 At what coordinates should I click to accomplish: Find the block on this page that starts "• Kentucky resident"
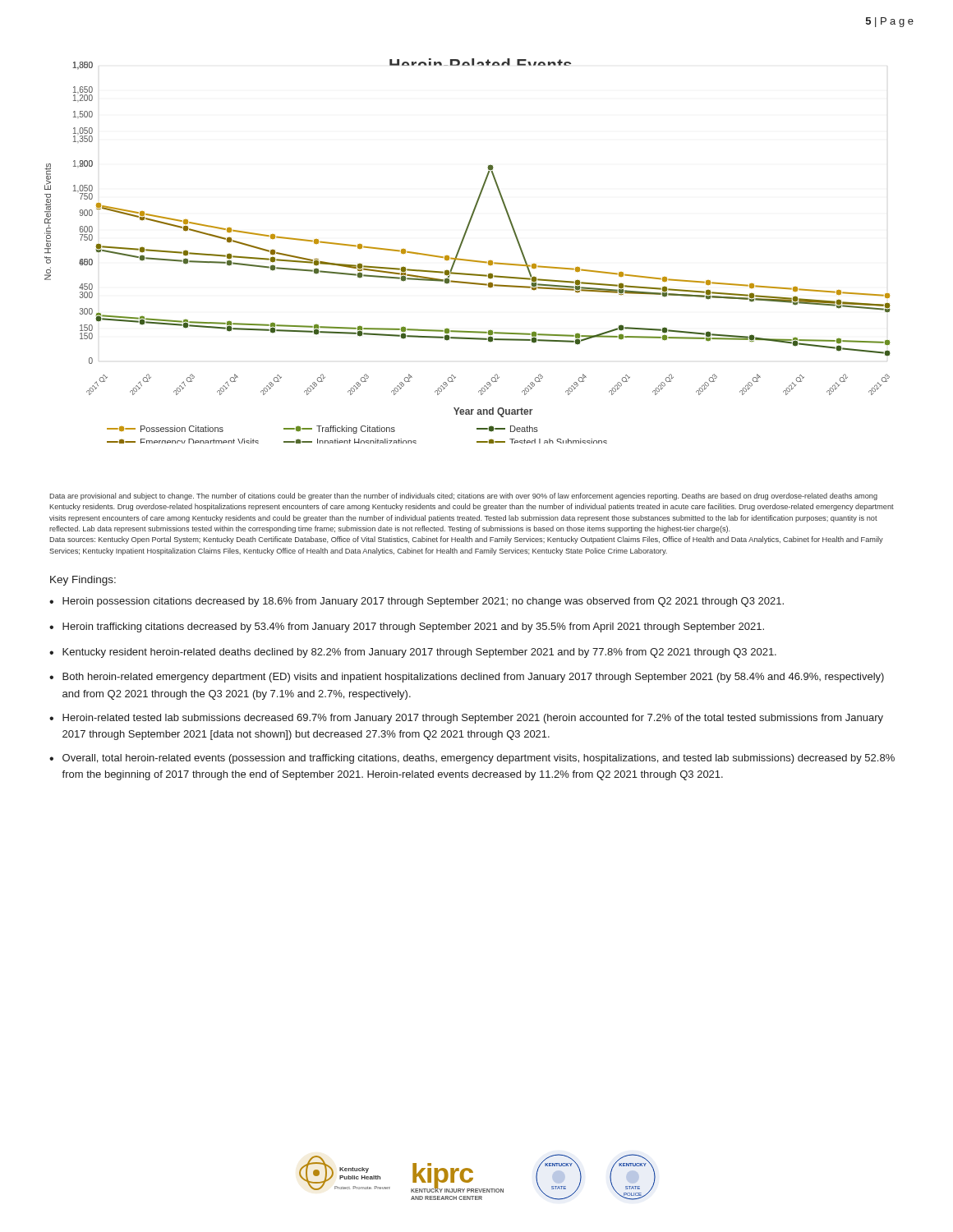point(413,653)
